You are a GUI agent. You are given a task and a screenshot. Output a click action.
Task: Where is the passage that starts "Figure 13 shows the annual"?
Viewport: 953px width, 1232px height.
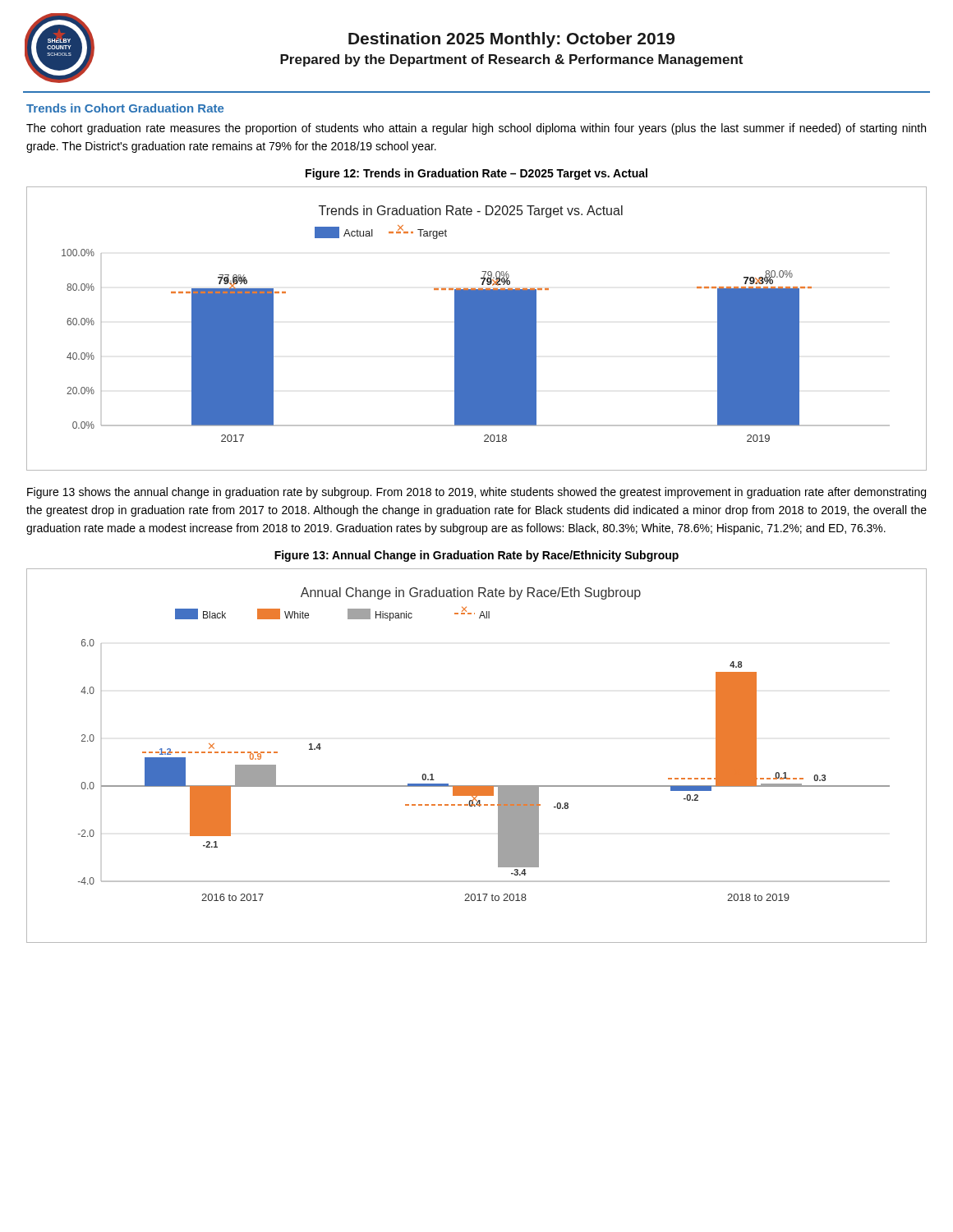[476, 510]
